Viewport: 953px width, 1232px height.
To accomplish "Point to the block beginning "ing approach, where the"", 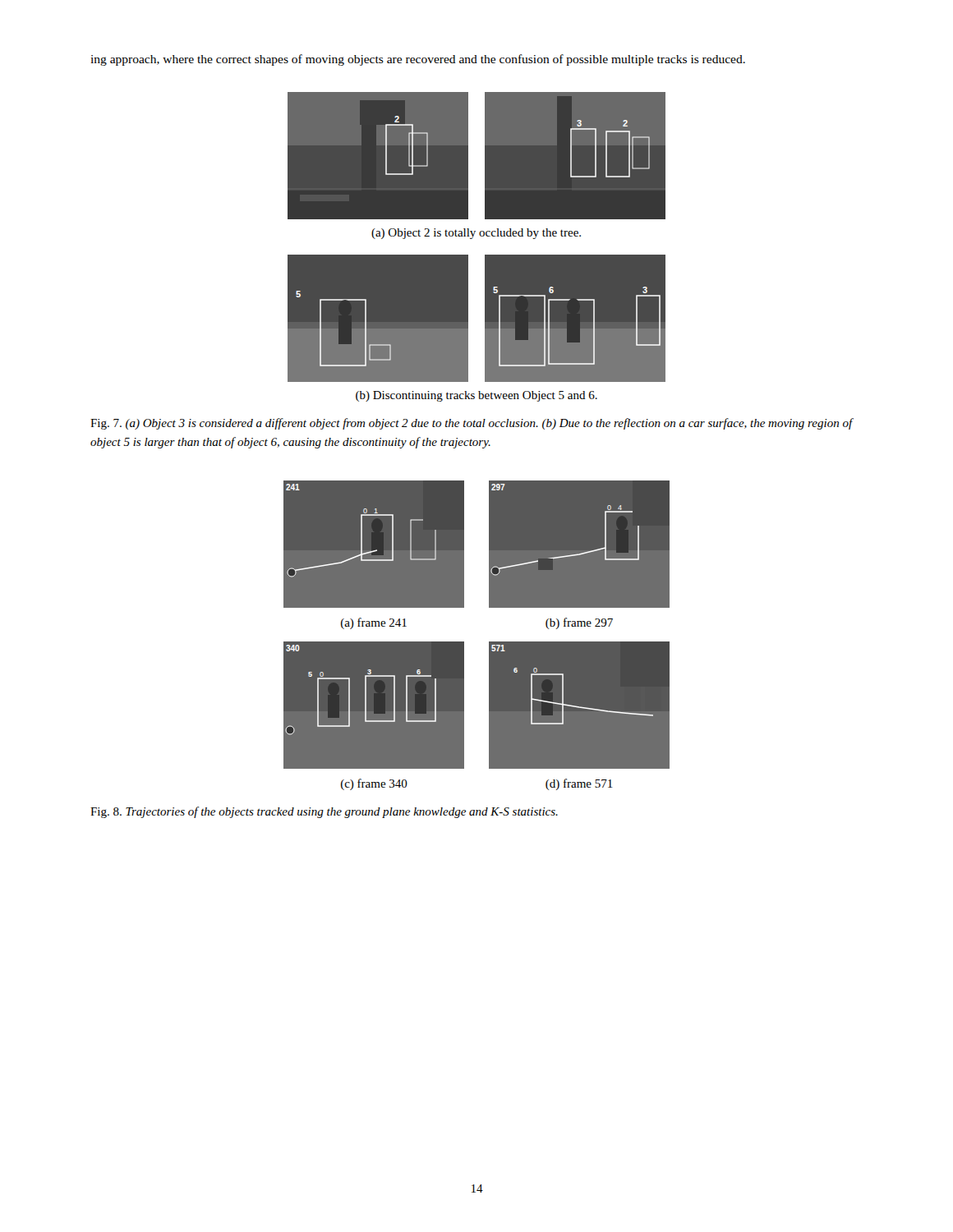I will [418, 59].
